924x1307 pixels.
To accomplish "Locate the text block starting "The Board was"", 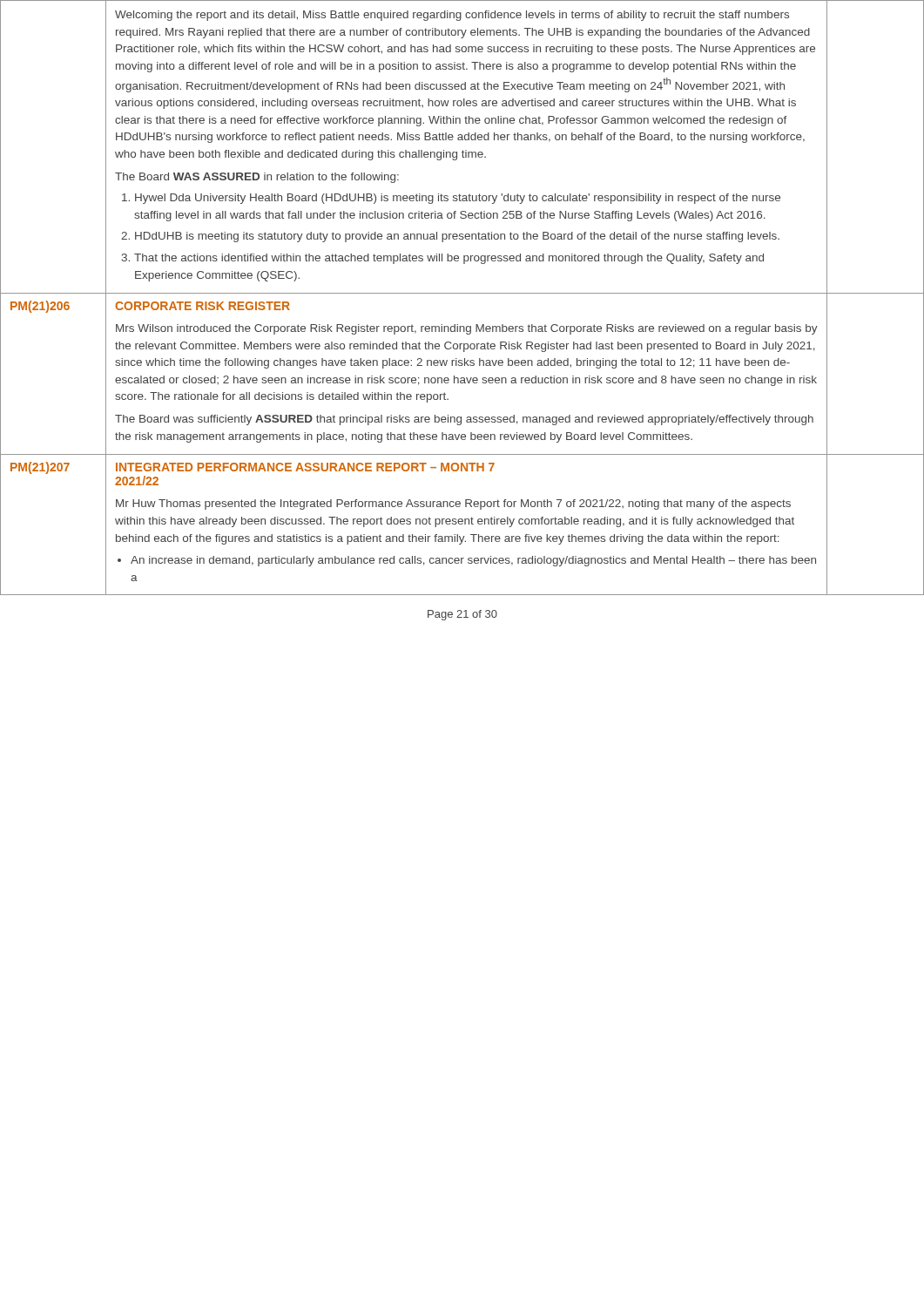I will point(464,427).
